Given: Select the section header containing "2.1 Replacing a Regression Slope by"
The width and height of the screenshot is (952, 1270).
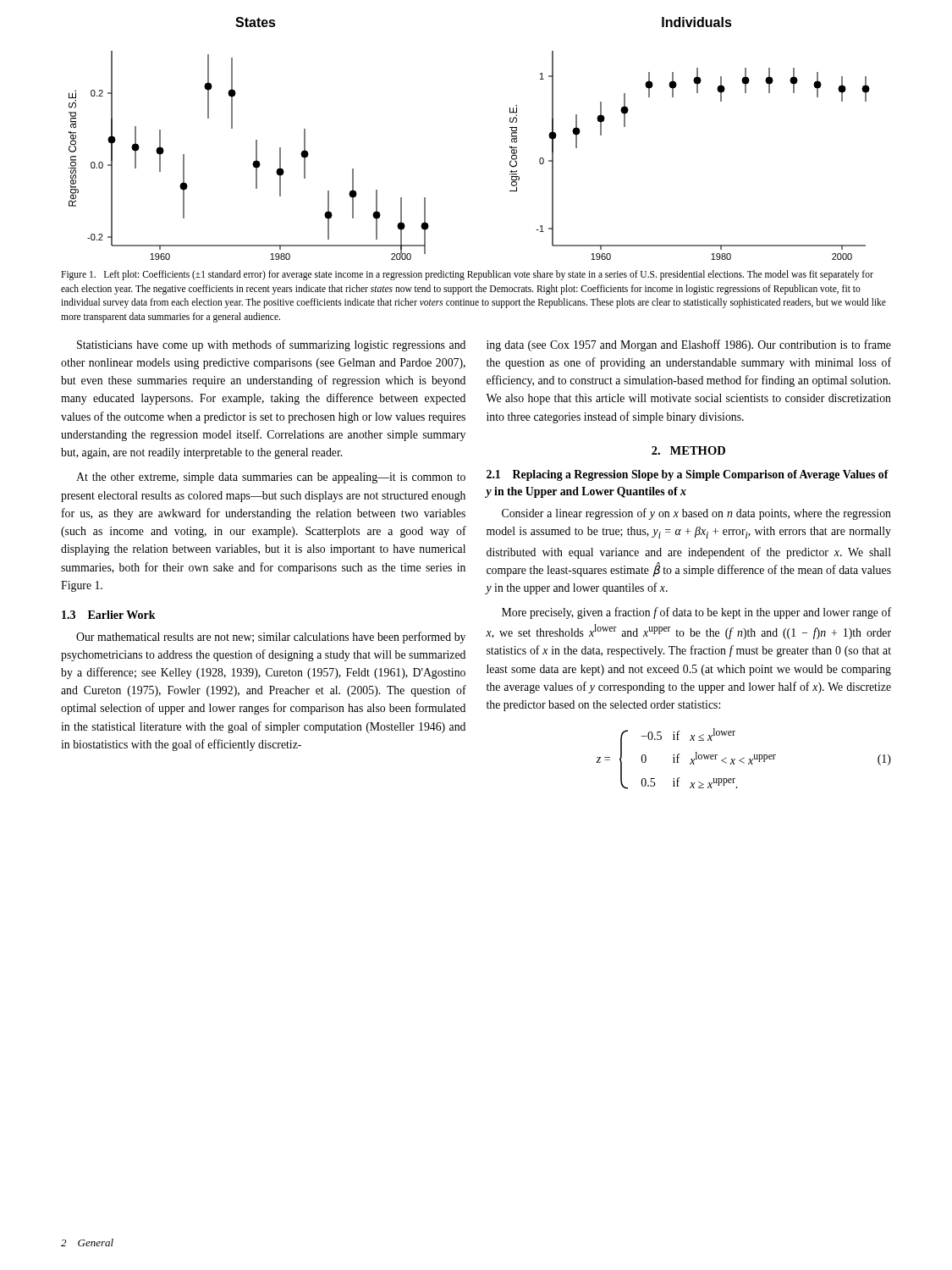Looking at the screenshot, I should point(687,483).
